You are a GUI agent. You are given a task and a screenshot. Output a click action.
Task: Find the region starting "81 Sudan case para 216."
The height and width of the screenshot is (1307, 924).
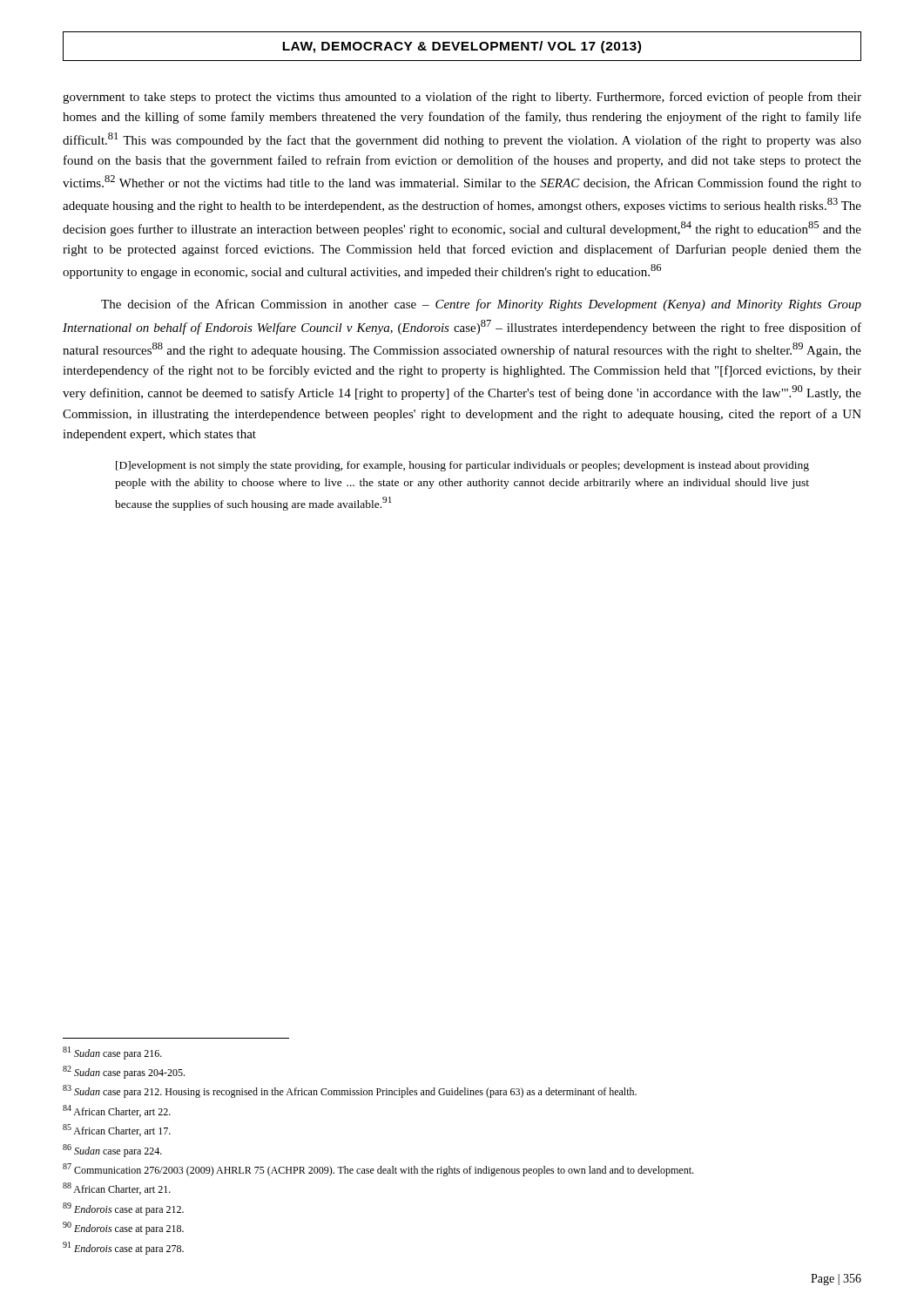(112, 1052)
